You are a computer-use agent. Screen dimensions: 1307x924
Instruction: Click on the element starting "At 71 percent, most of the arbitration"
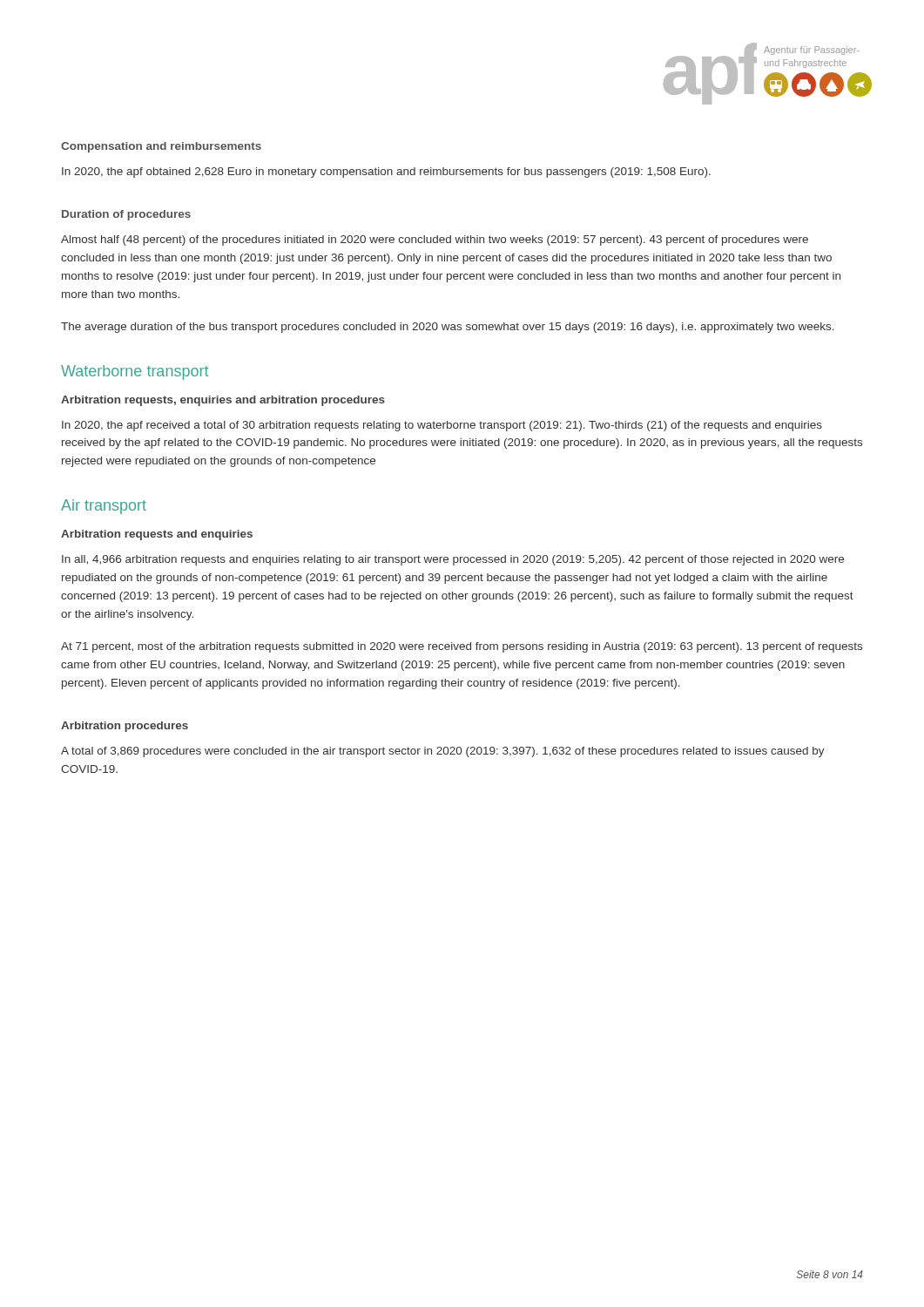(x=462, y=664)
